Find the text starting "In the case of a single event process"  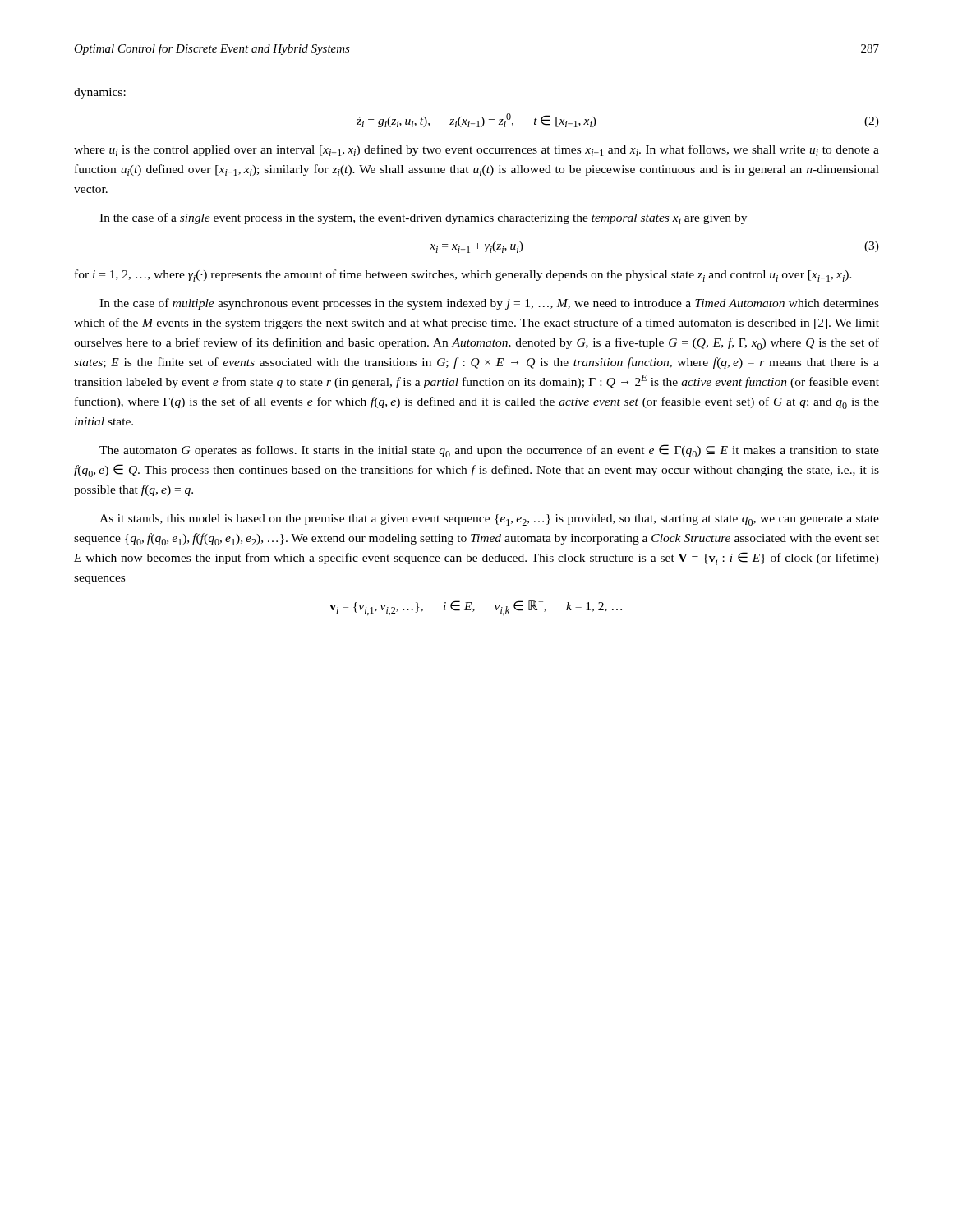click(476, 217)
